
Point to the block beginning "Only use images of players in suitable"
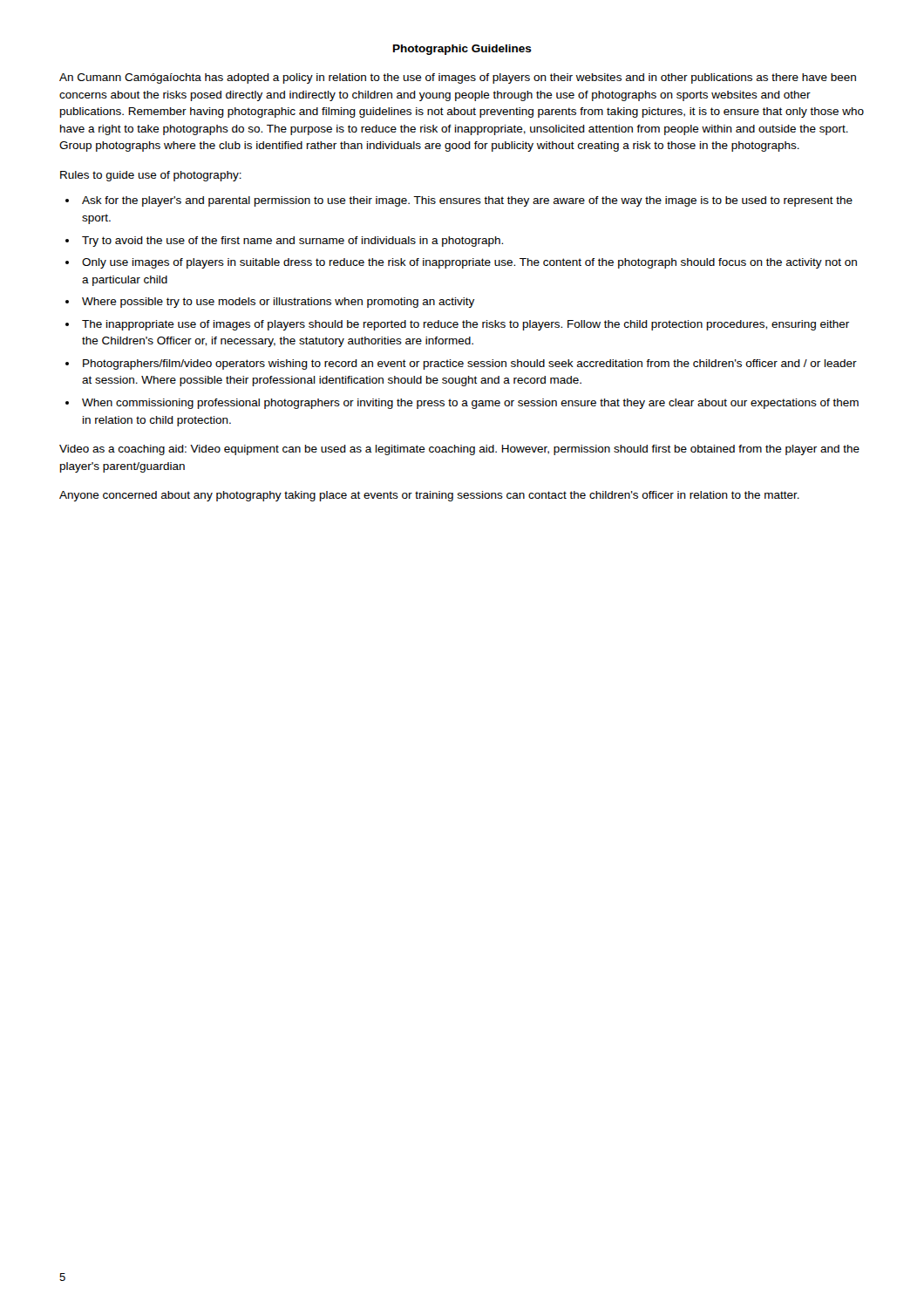tap(470, 271)
